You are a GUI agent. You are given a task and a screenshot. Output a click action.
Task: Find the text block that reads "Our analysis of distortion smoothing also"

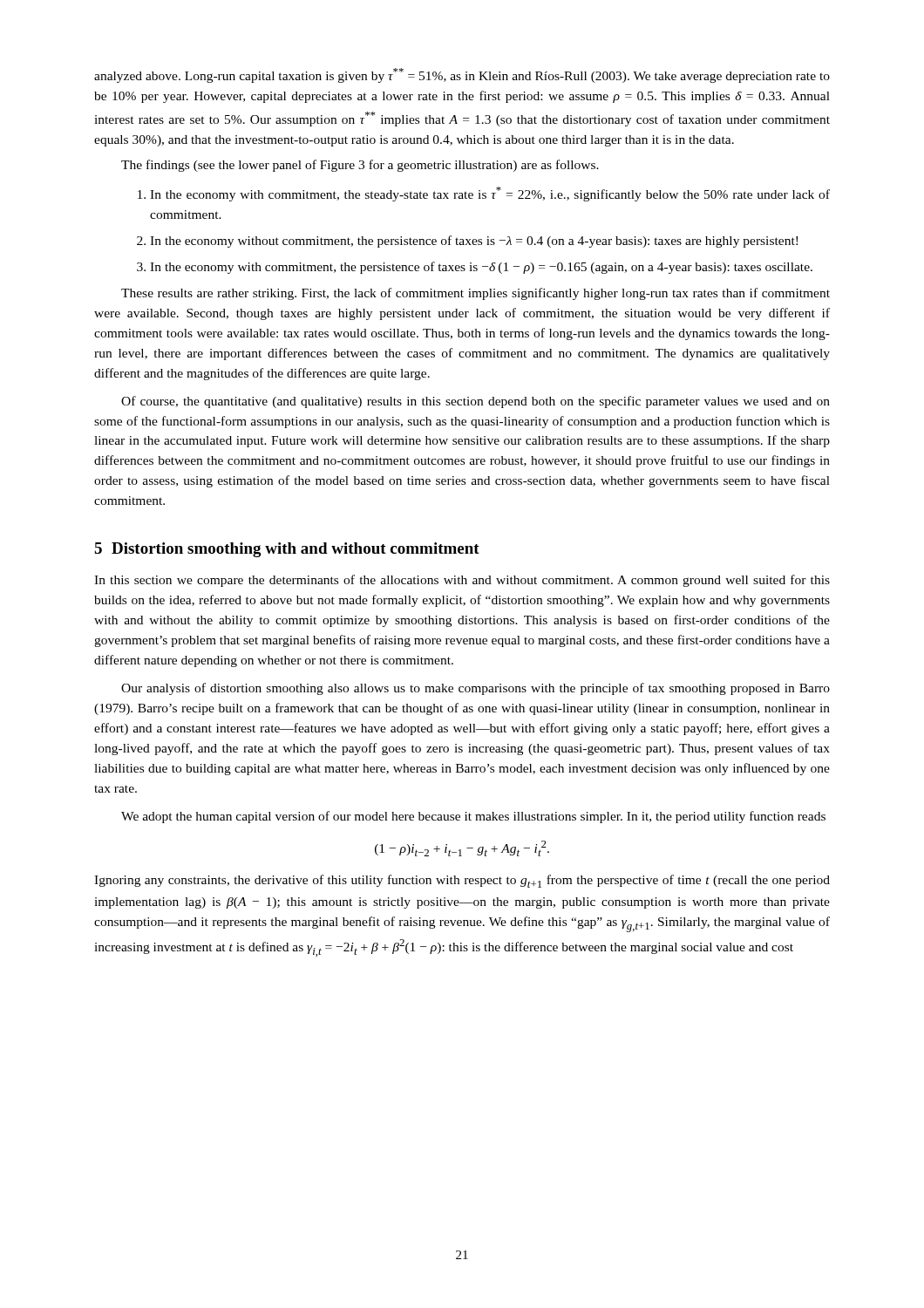[x=462, y=738]
